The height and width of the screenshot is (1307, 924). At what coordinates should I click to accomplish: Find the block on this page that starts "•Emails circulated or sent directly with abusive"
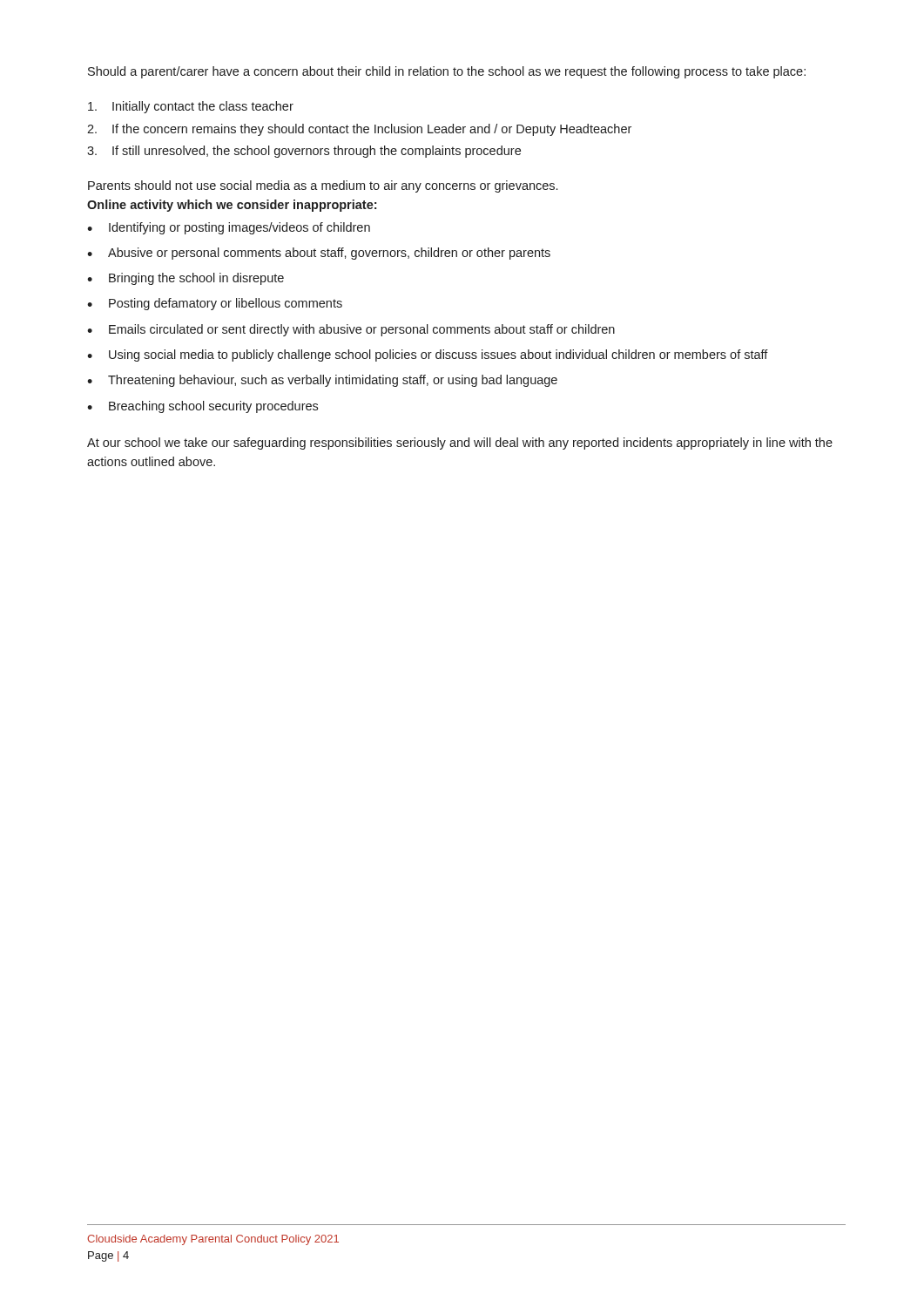pos(466,331)
